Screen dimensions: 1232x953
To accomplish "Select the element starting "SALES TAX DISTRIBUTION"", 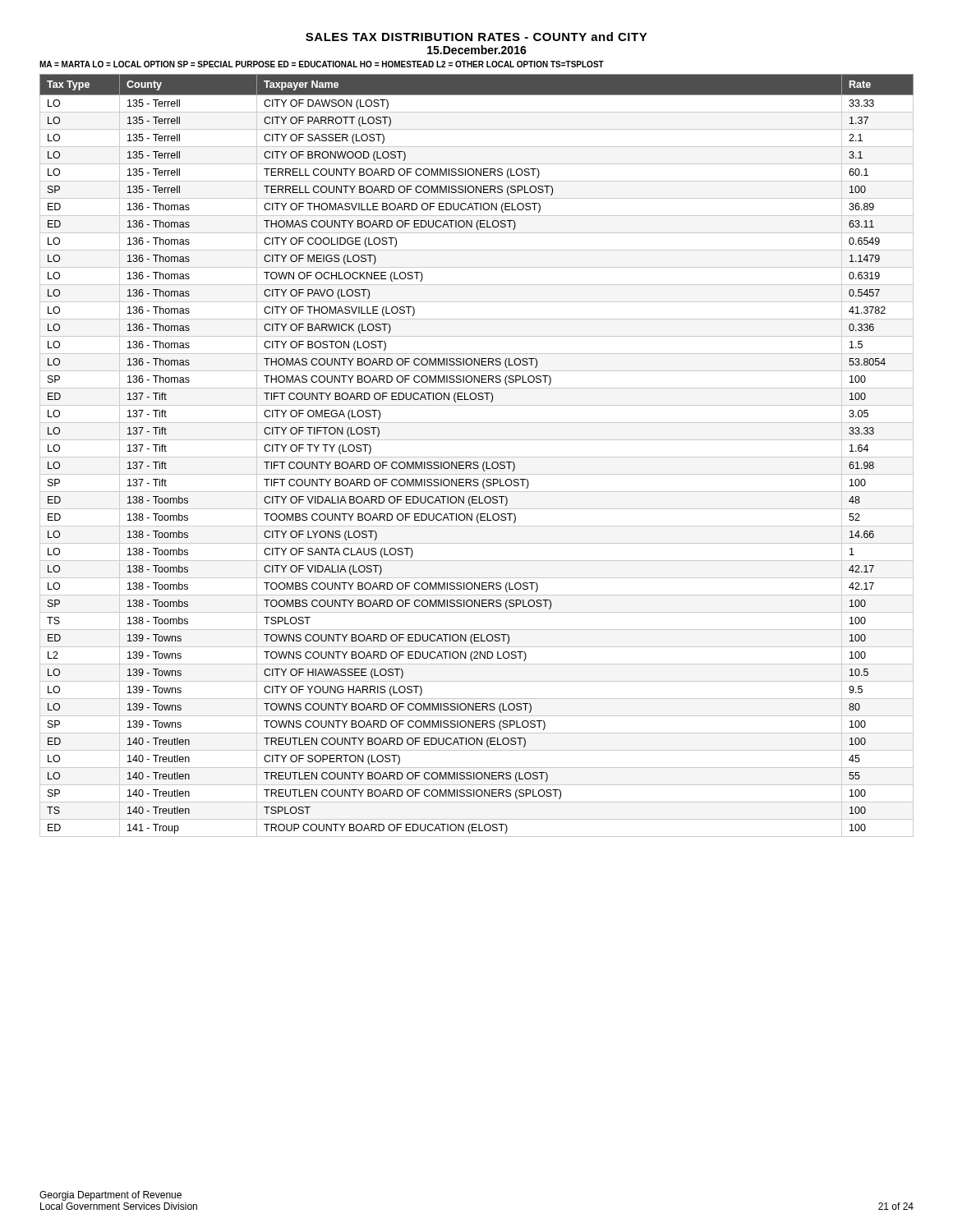I will click(x=476, y=43).
